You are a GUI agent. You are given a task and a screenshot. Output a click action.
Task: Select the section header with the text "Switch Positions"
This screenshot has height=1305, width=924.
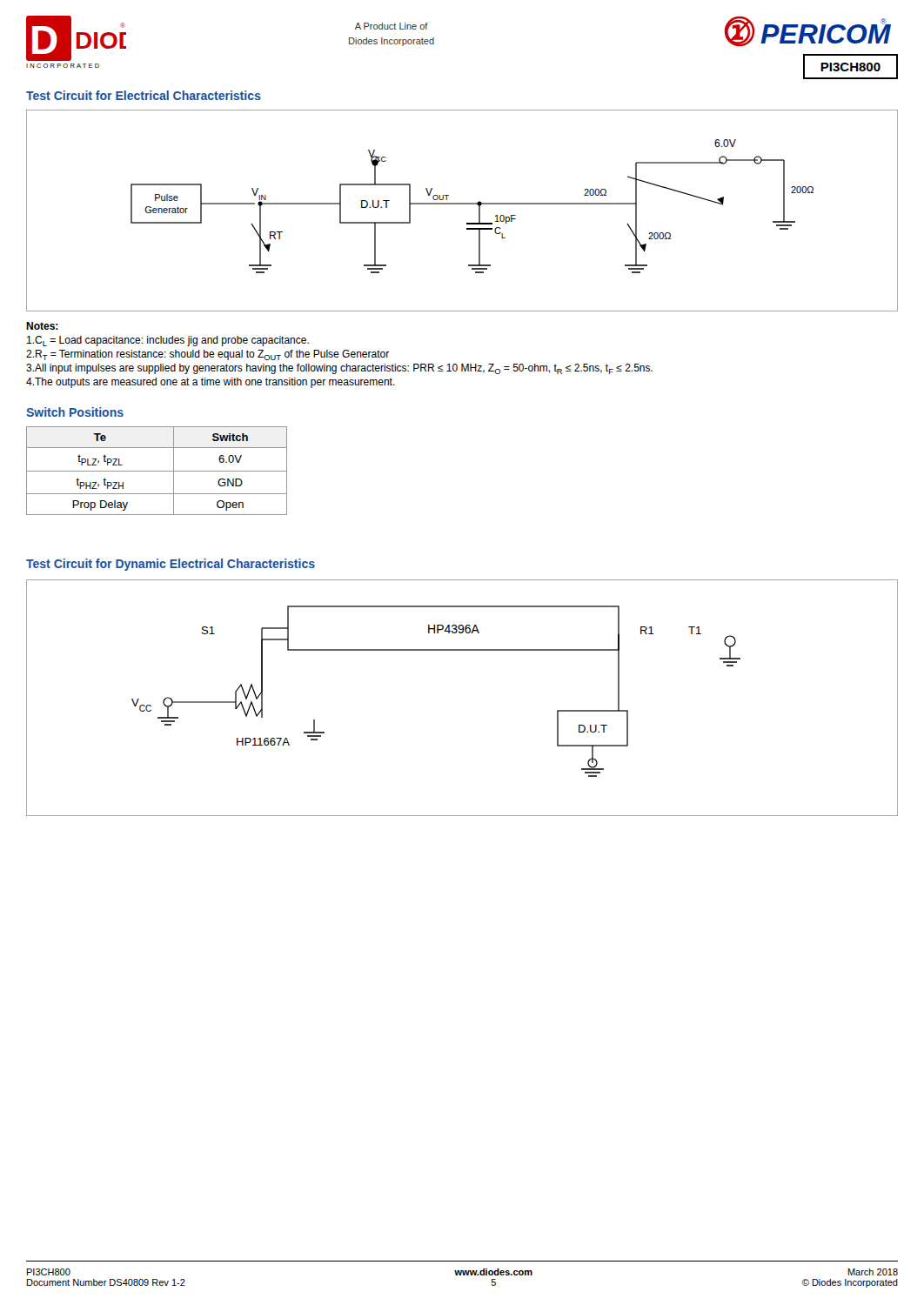coord(75,412)
